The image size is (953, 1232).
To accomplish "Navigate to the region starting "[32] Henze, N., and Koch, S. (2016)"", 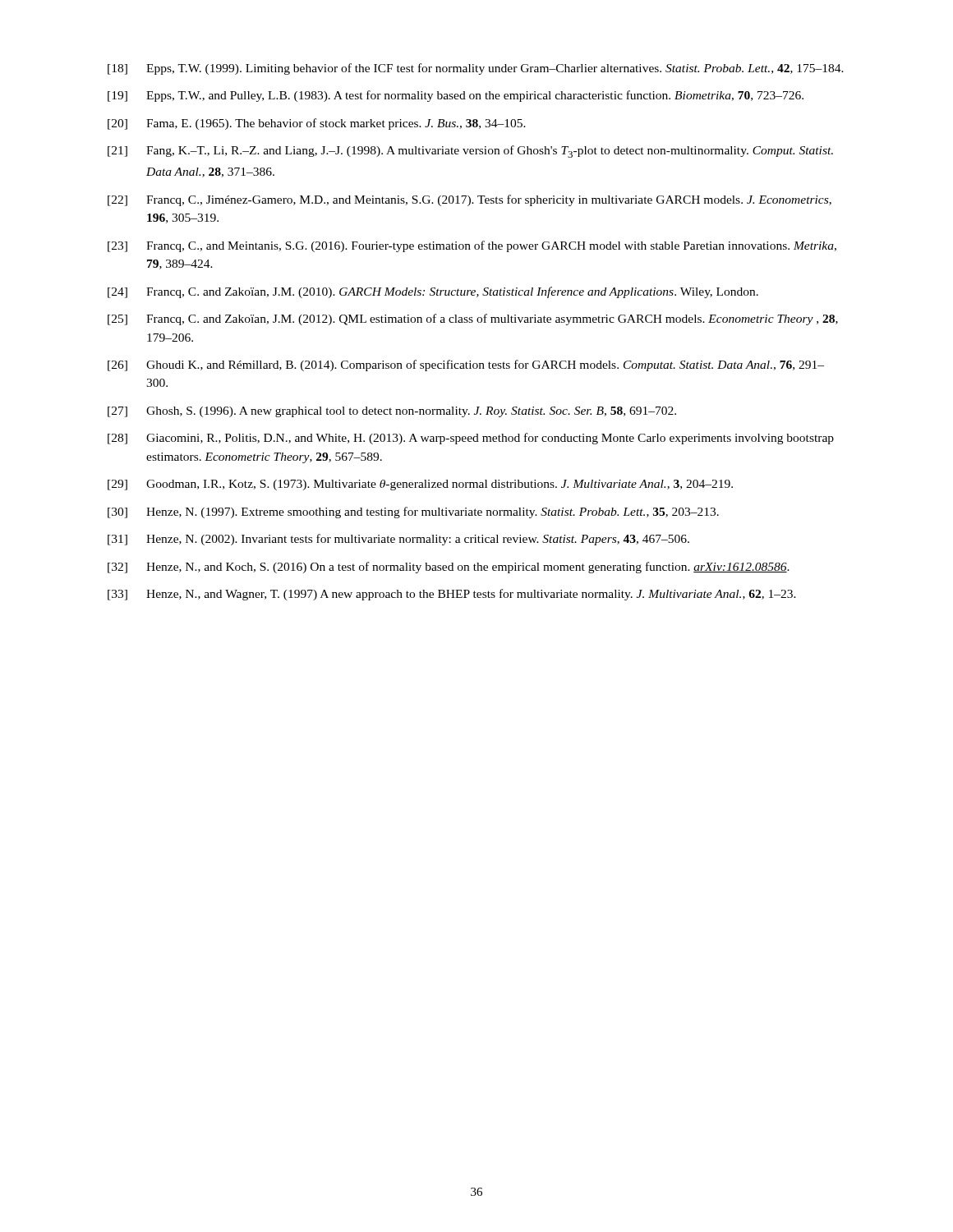I will pos(476,567).
